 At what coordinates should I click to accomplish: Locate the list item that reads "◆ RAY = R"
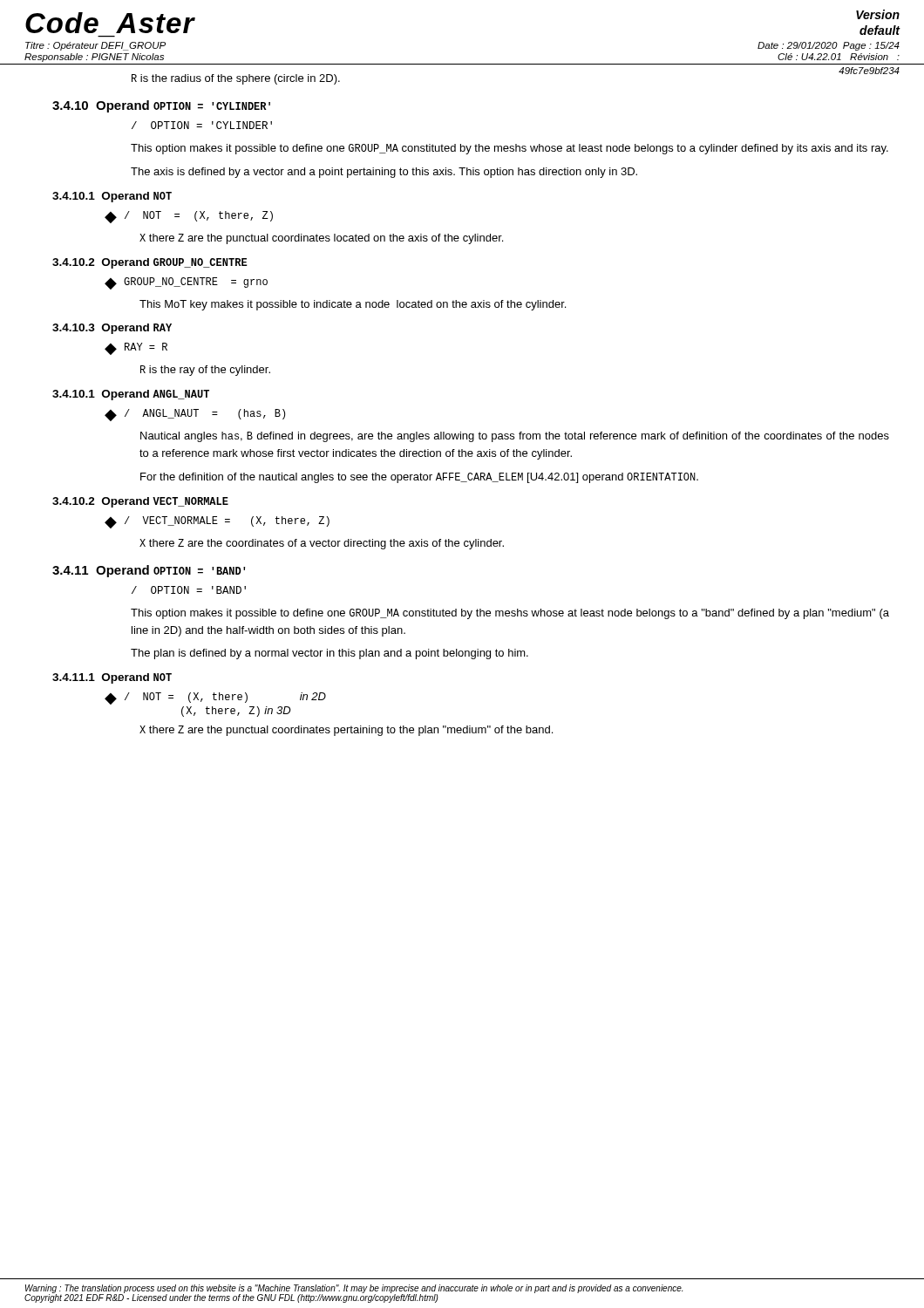(x=136, y=349)
